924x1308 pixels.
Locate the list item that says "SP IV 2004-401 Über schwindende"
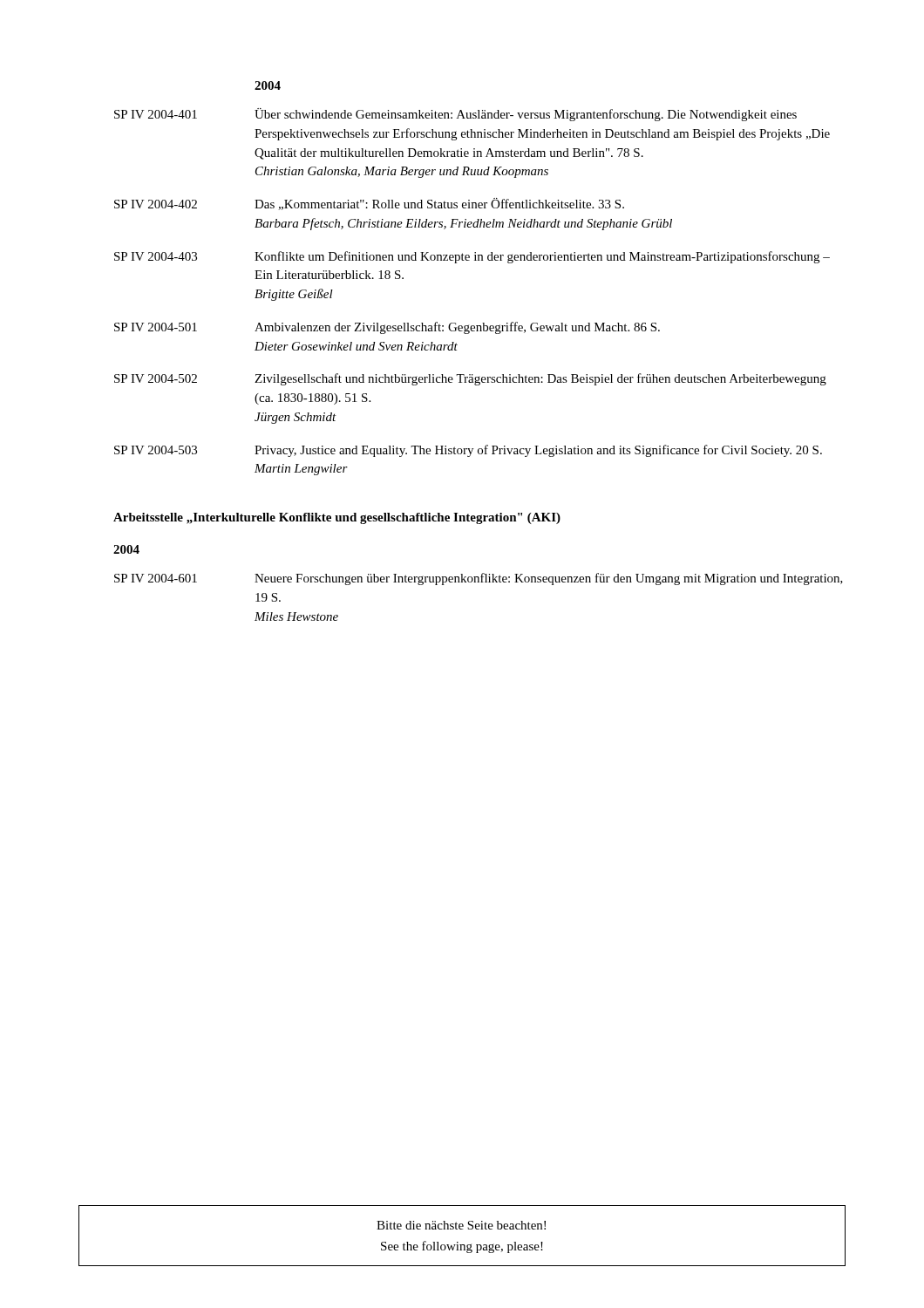(x=479, y=143)
